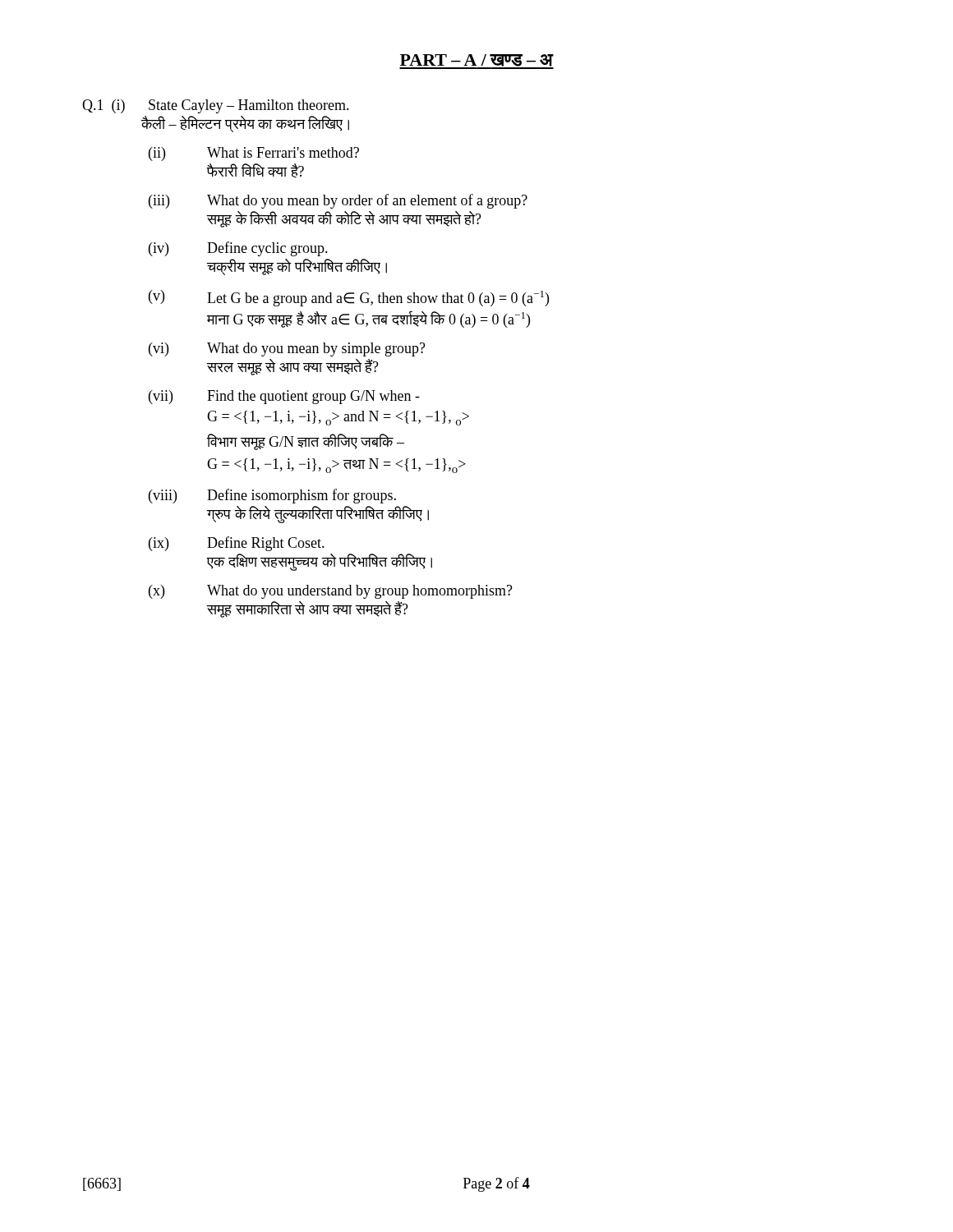Select the title that reads "PART – A"

tap(476, 60)
